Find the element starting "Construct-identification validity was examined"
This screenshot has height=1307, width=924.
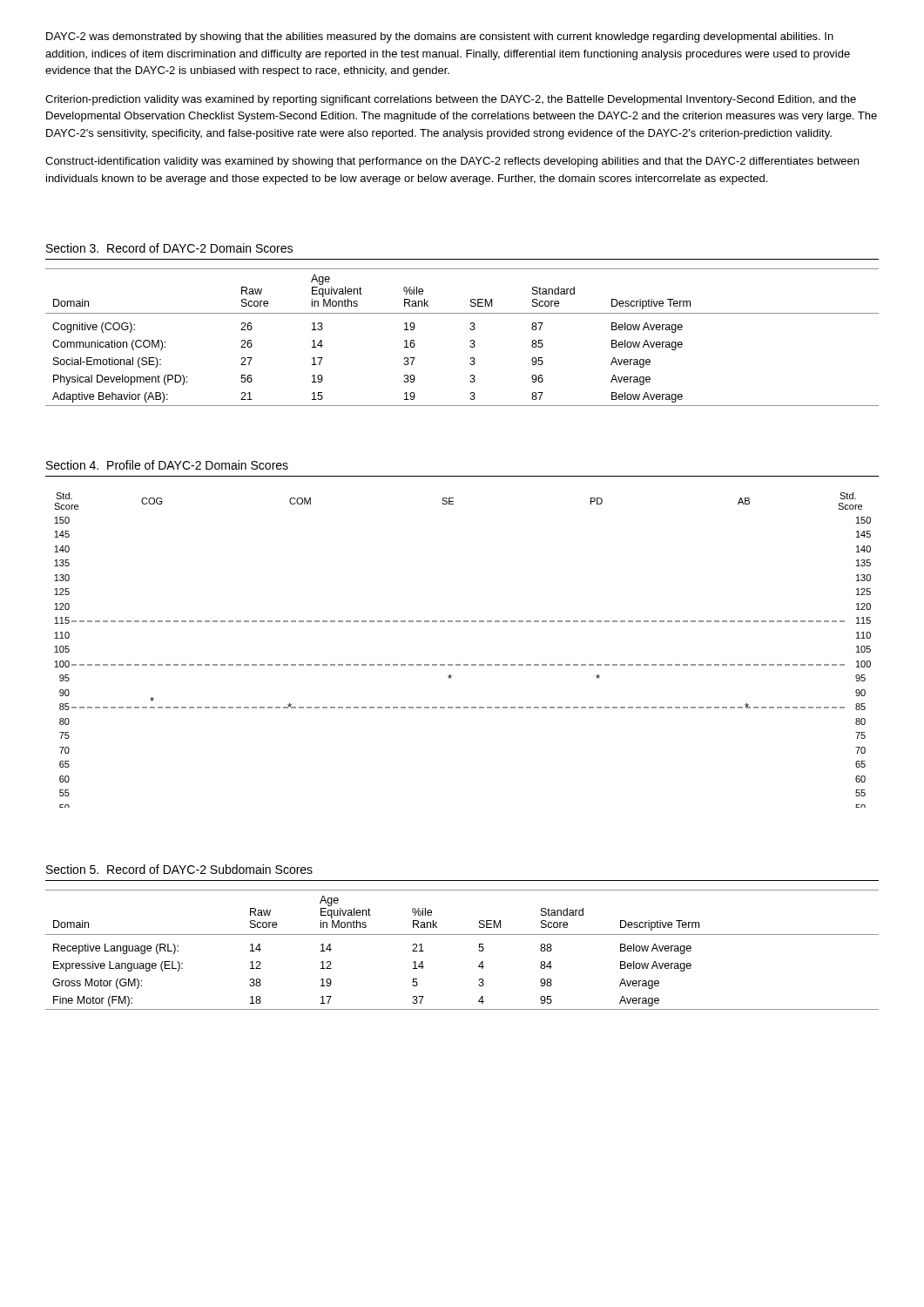tap(452, 169)
